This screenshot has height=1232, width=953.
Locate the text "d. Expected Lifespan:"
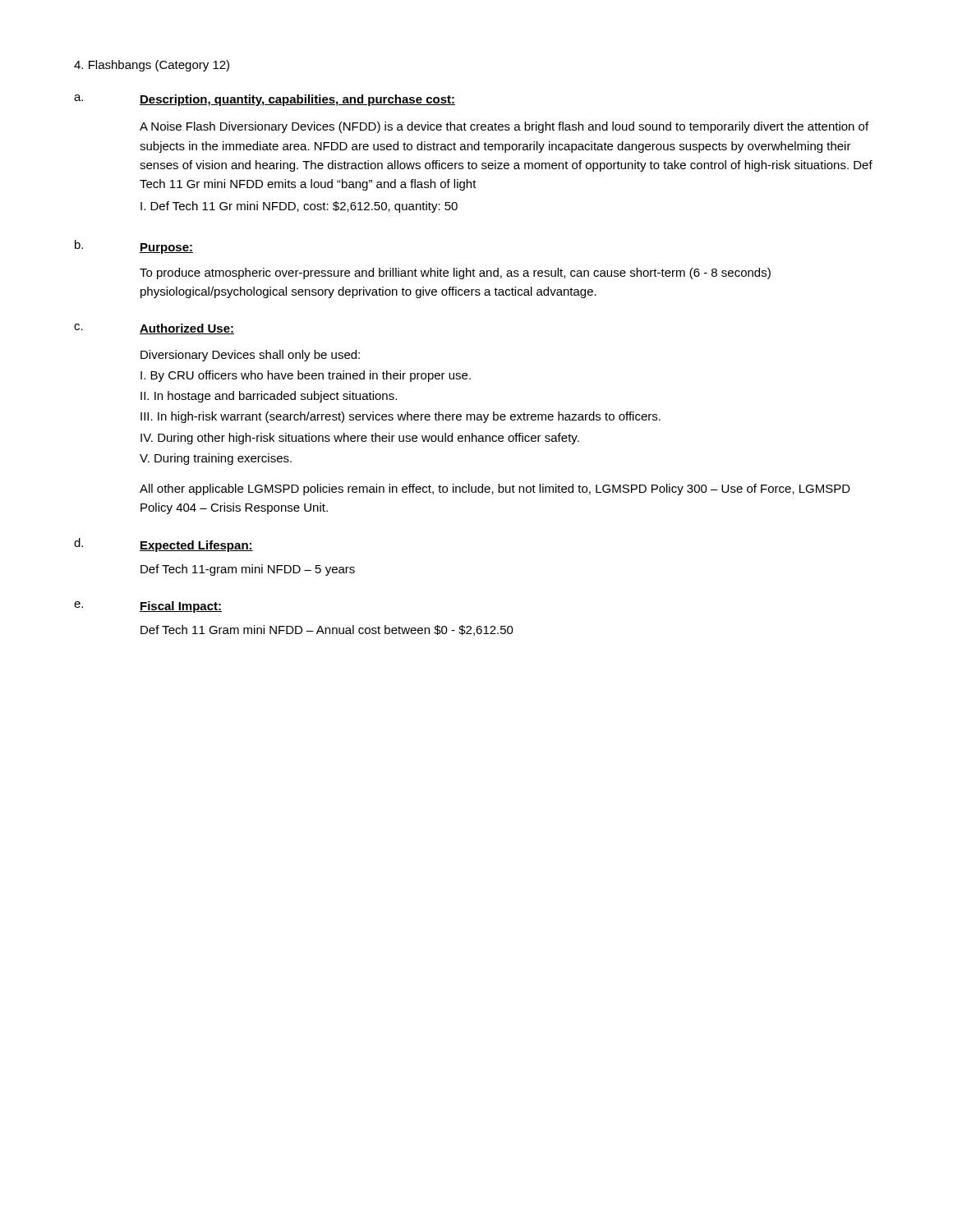(x=163, y=545)
